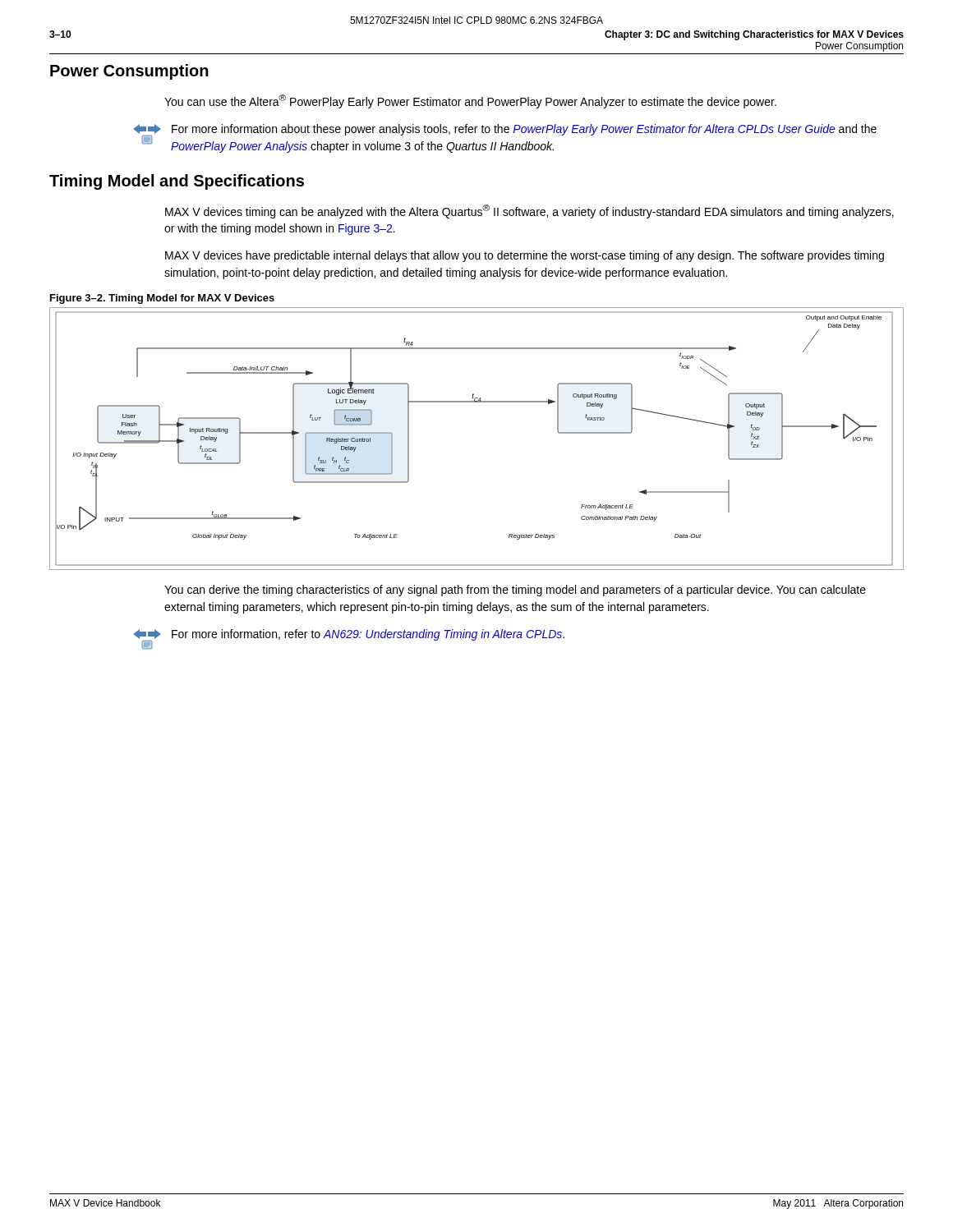
Task: Locate the text block that reads "MAX V devices have predictable internal delays"
Action: [524, 264]
